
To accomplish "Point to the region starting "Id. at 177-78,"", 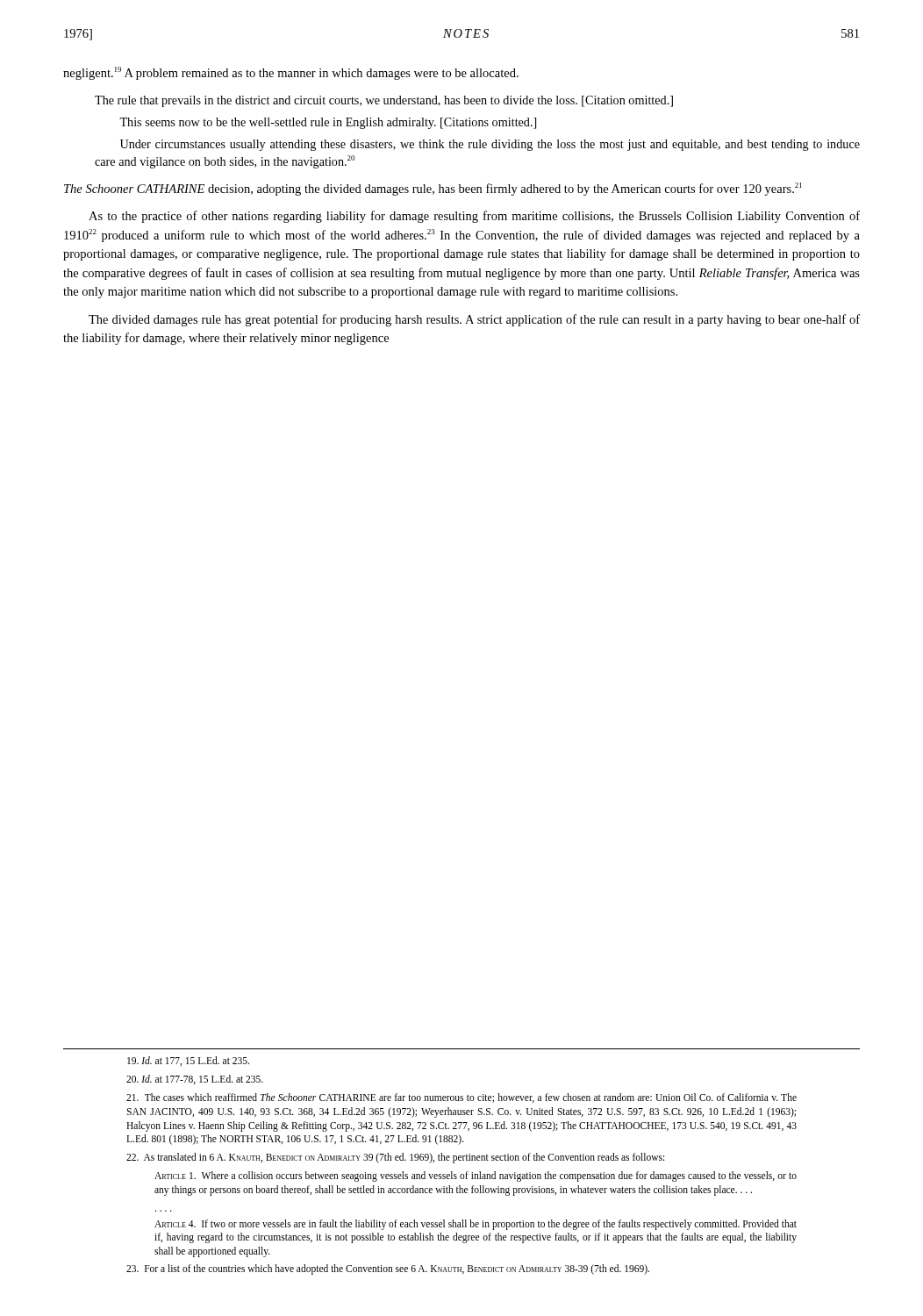I will coord(195,1079).
